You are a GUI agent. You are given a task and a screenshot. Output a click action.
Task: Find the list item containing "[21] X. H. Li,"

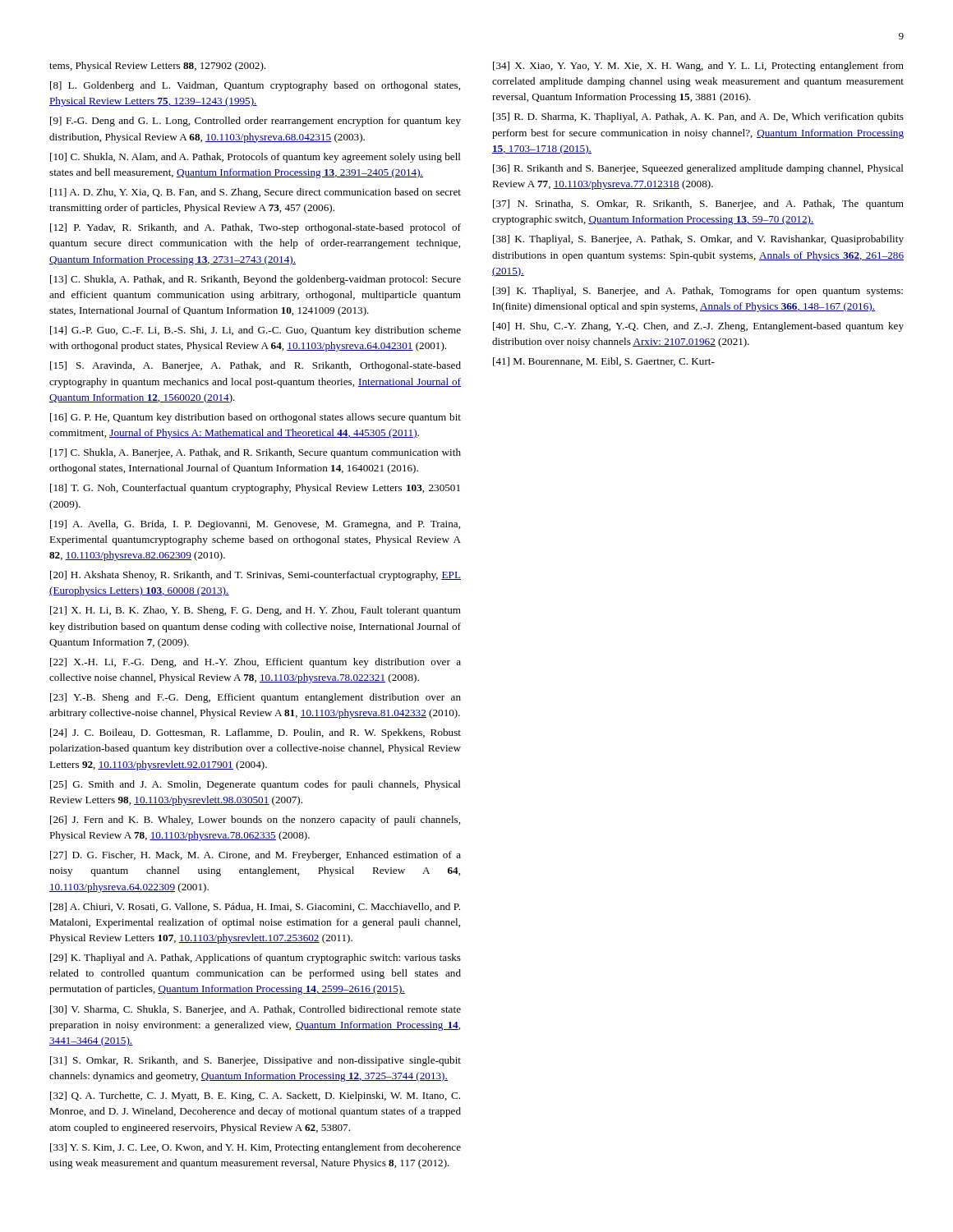click(x=255, y=626)
